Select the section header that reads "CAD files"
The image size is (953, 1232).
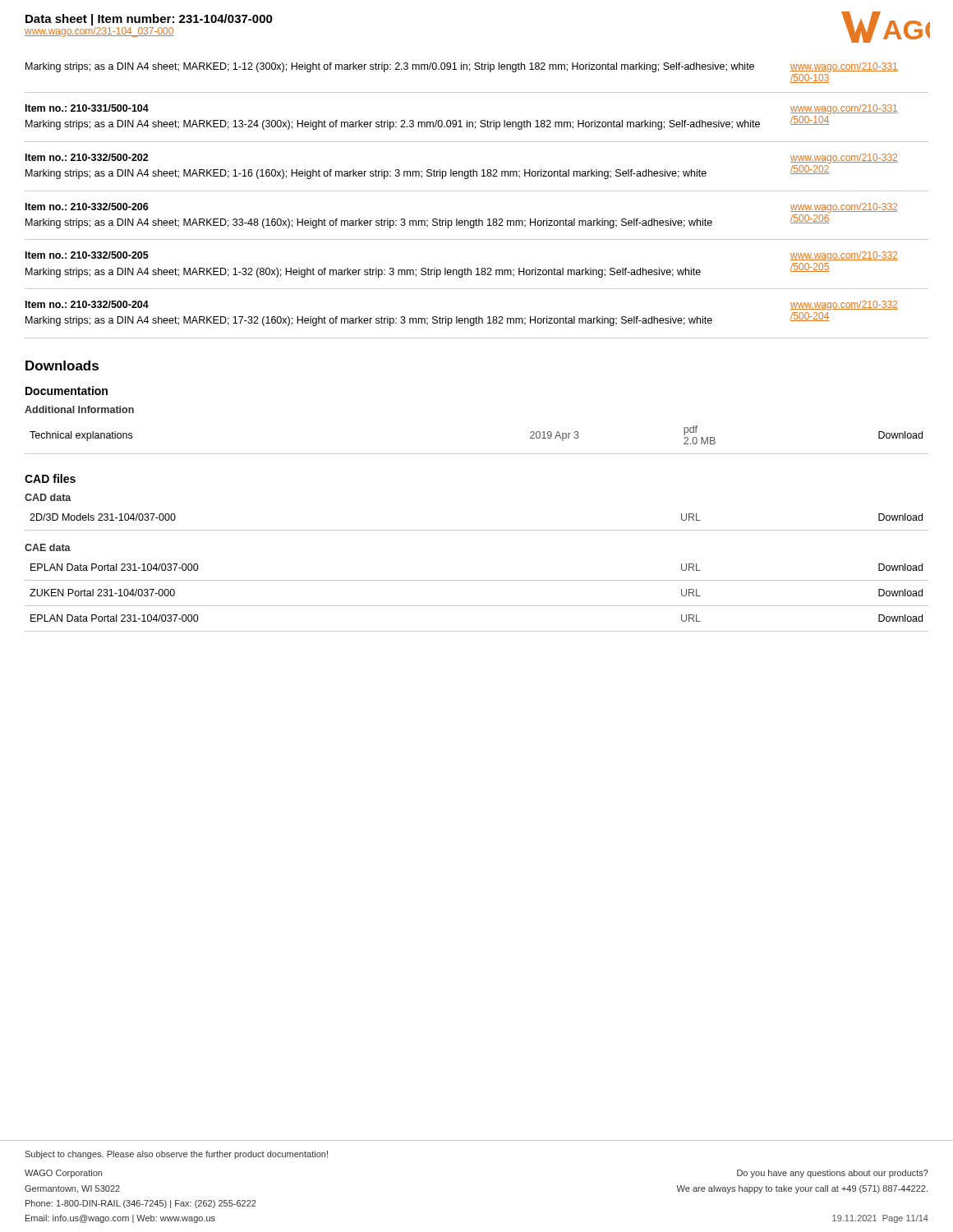click(50, 479)
